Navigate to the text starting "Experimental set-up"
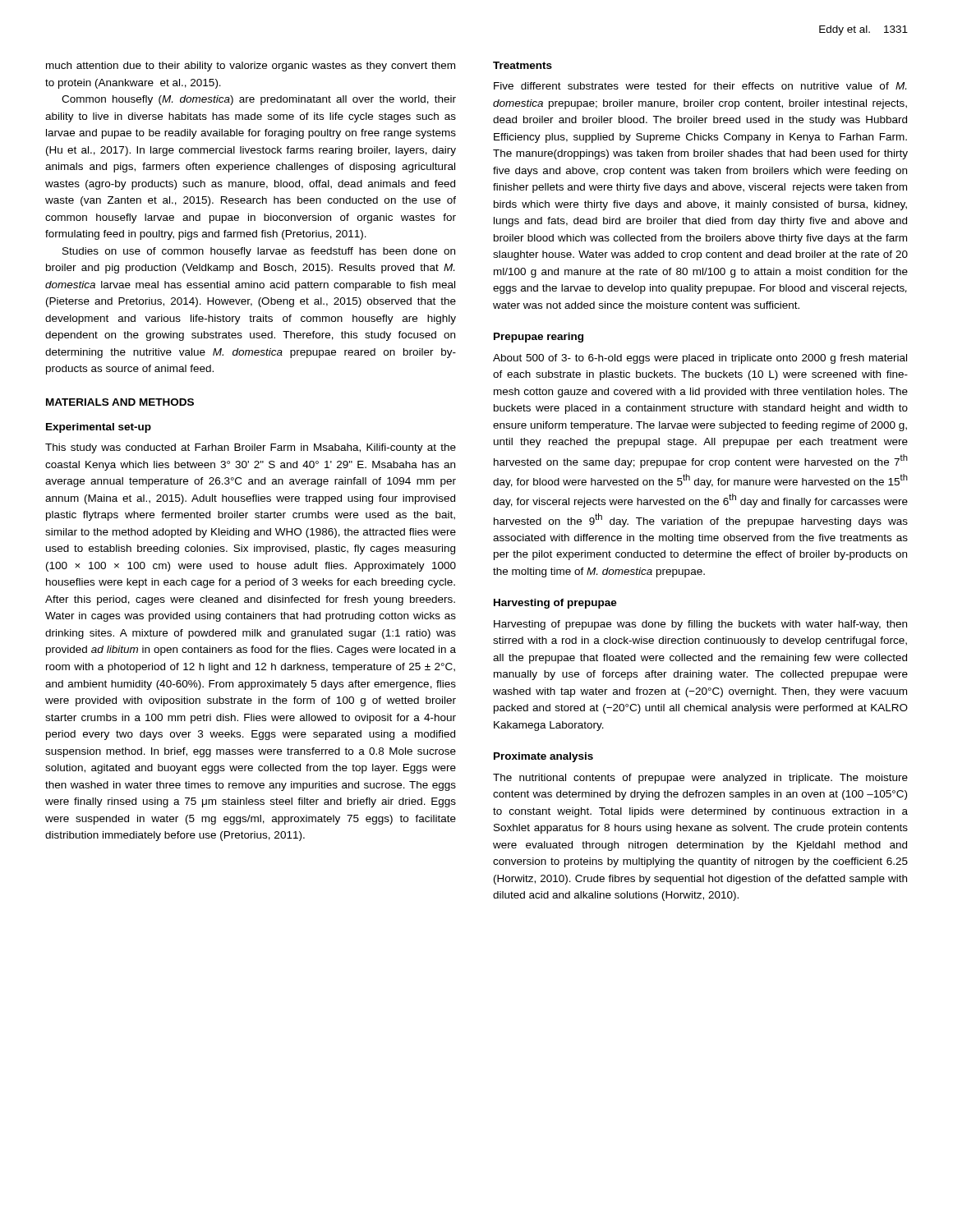This screenshot has width=953, height=1232. click(98, 427)
